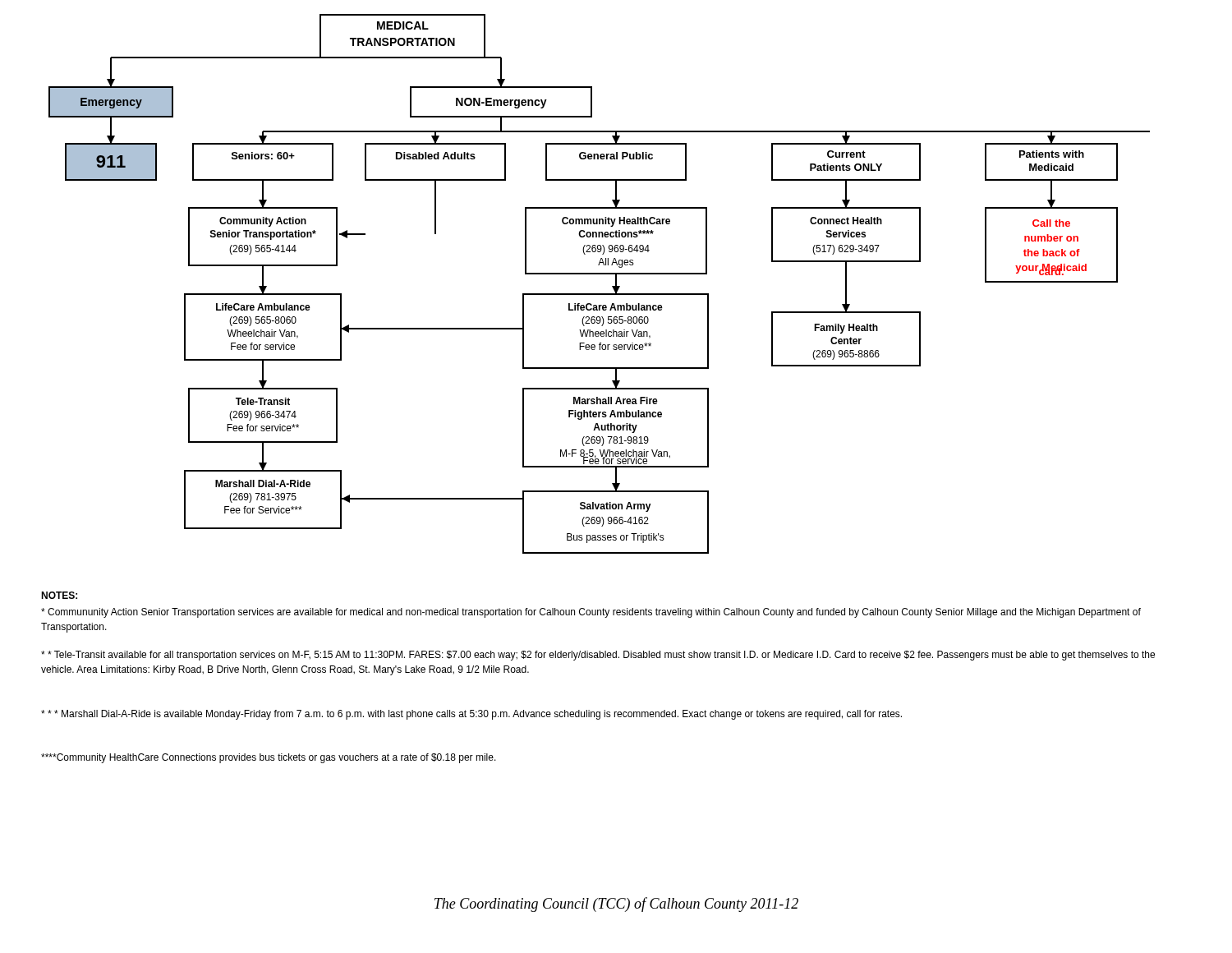Locate the block of text that opens with "* Tele-Transit available for all transportation services"

point(598,662)
